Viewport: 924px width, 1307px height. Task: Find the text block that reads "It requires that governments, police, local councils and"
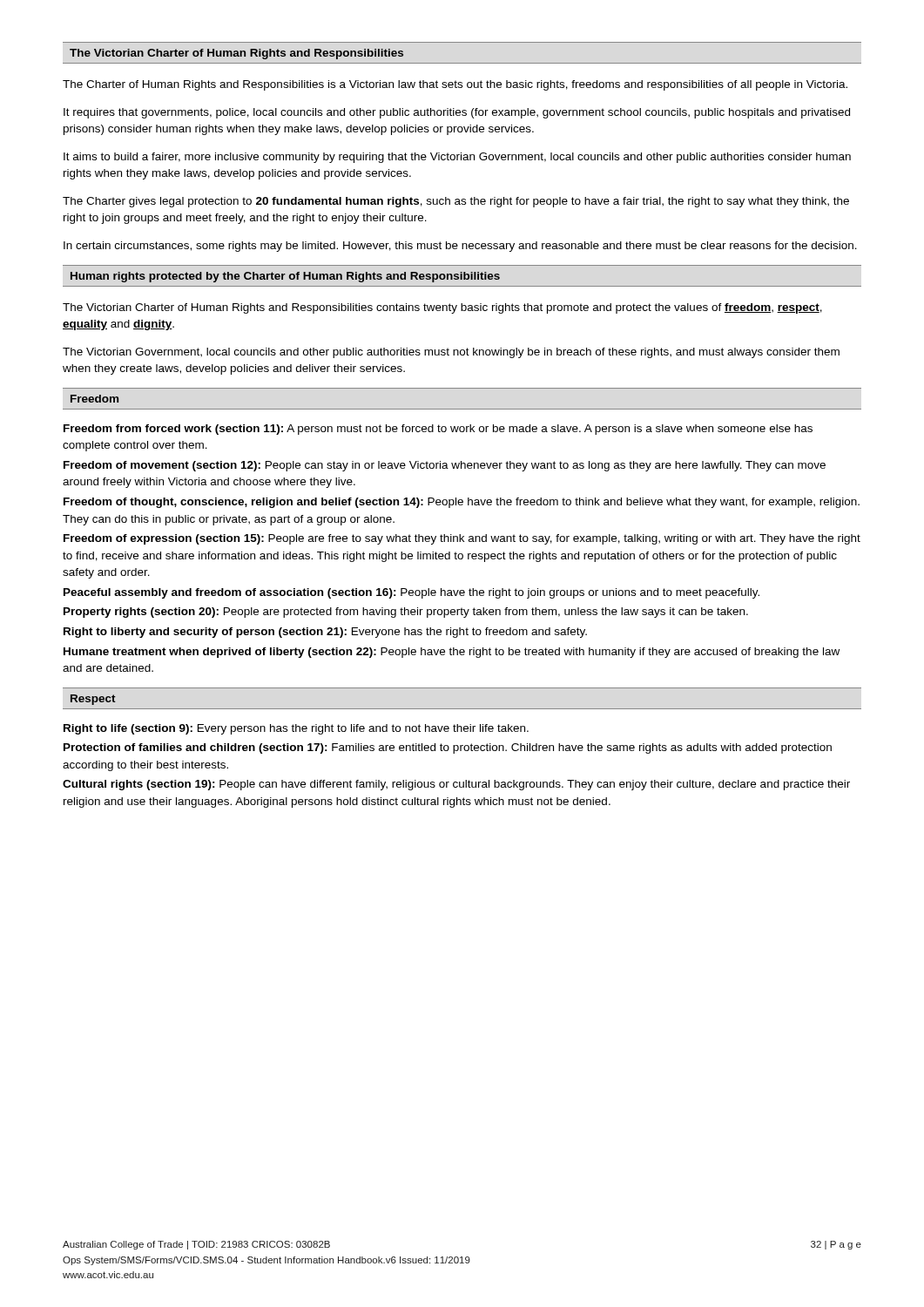pos(462,120)
